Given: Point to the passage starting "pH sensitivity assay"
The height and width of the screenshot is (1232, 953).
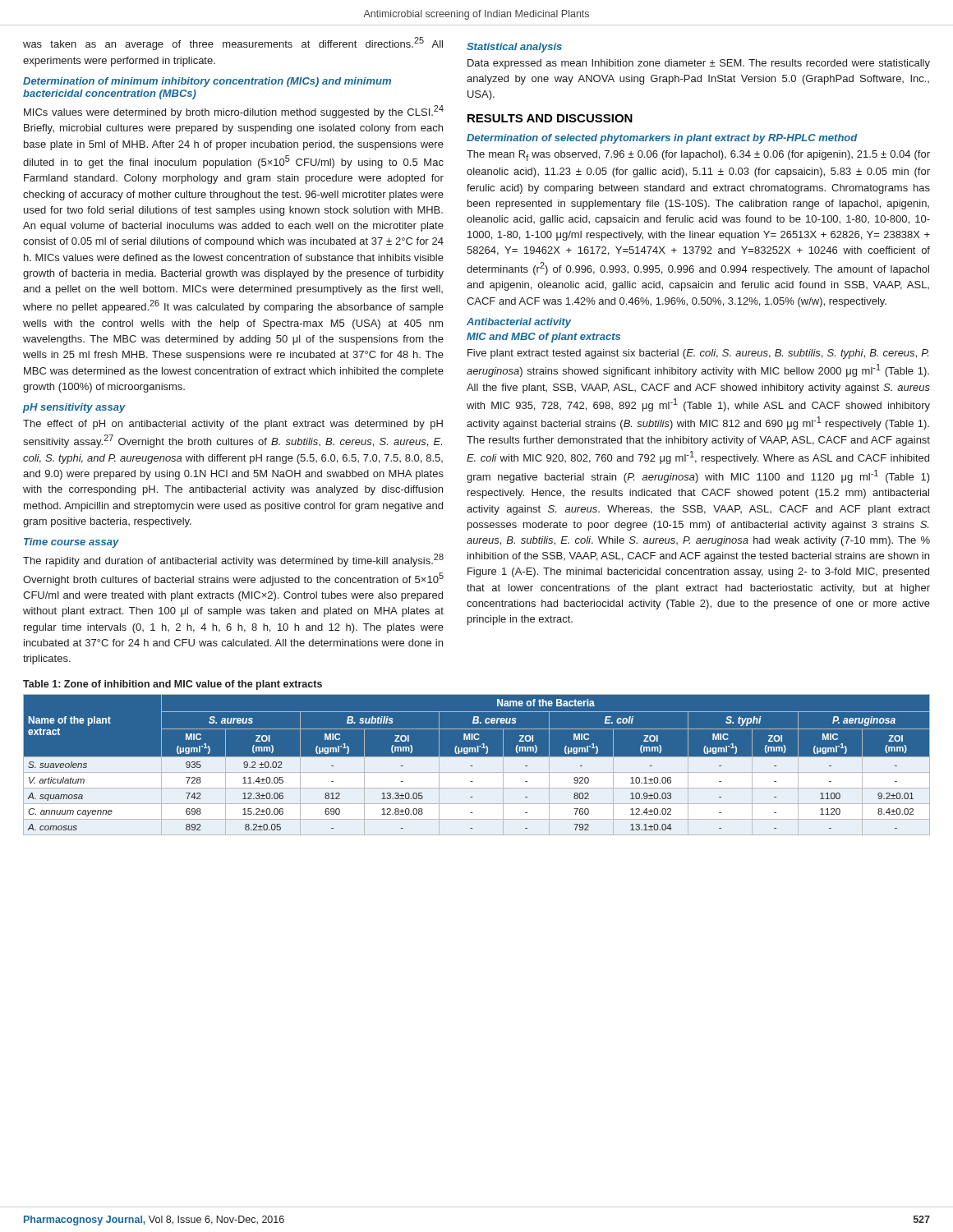Looking at the screenshot, I should pos(74,407).
